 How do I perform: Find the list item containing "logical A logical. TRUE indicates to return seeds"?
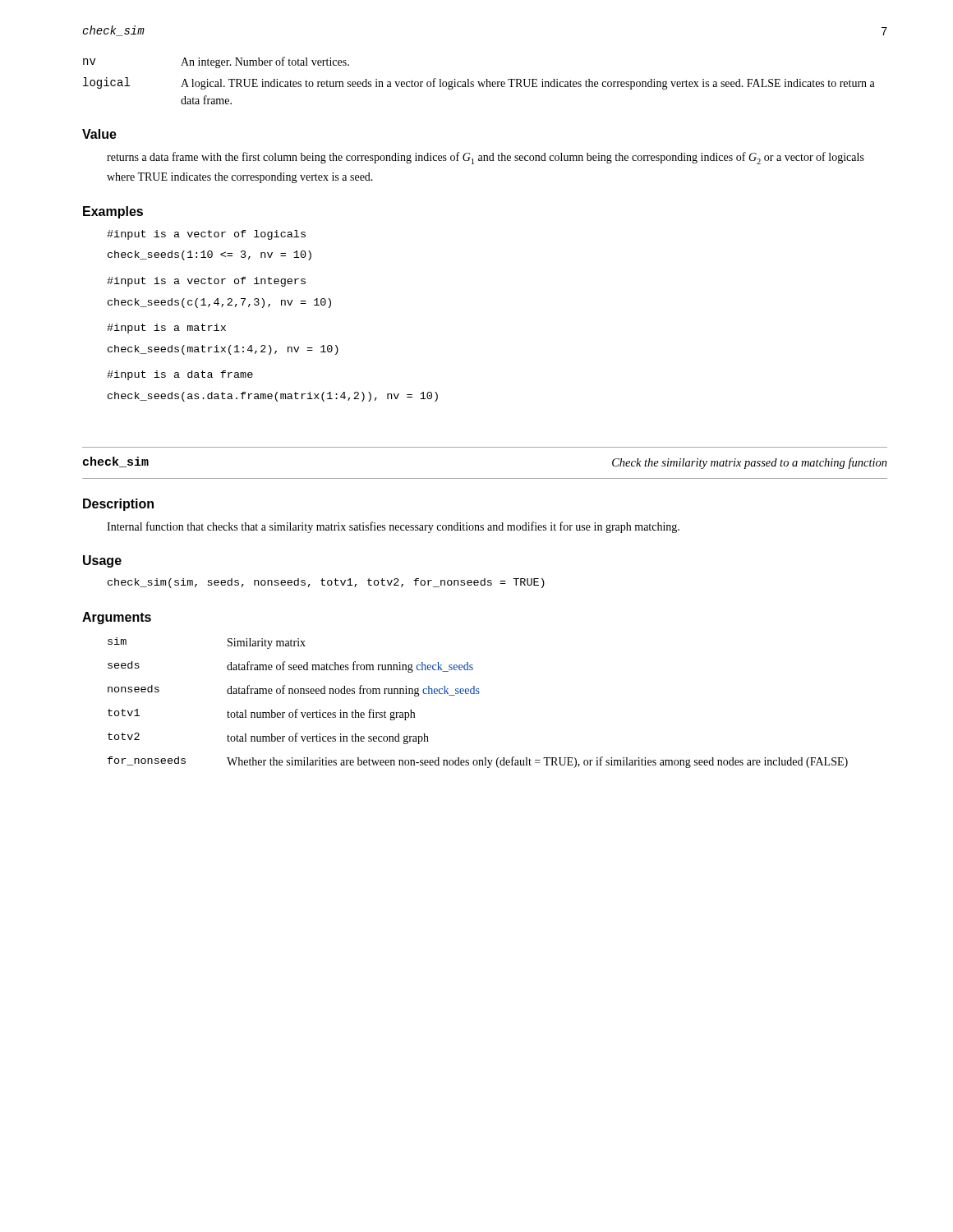485,92
